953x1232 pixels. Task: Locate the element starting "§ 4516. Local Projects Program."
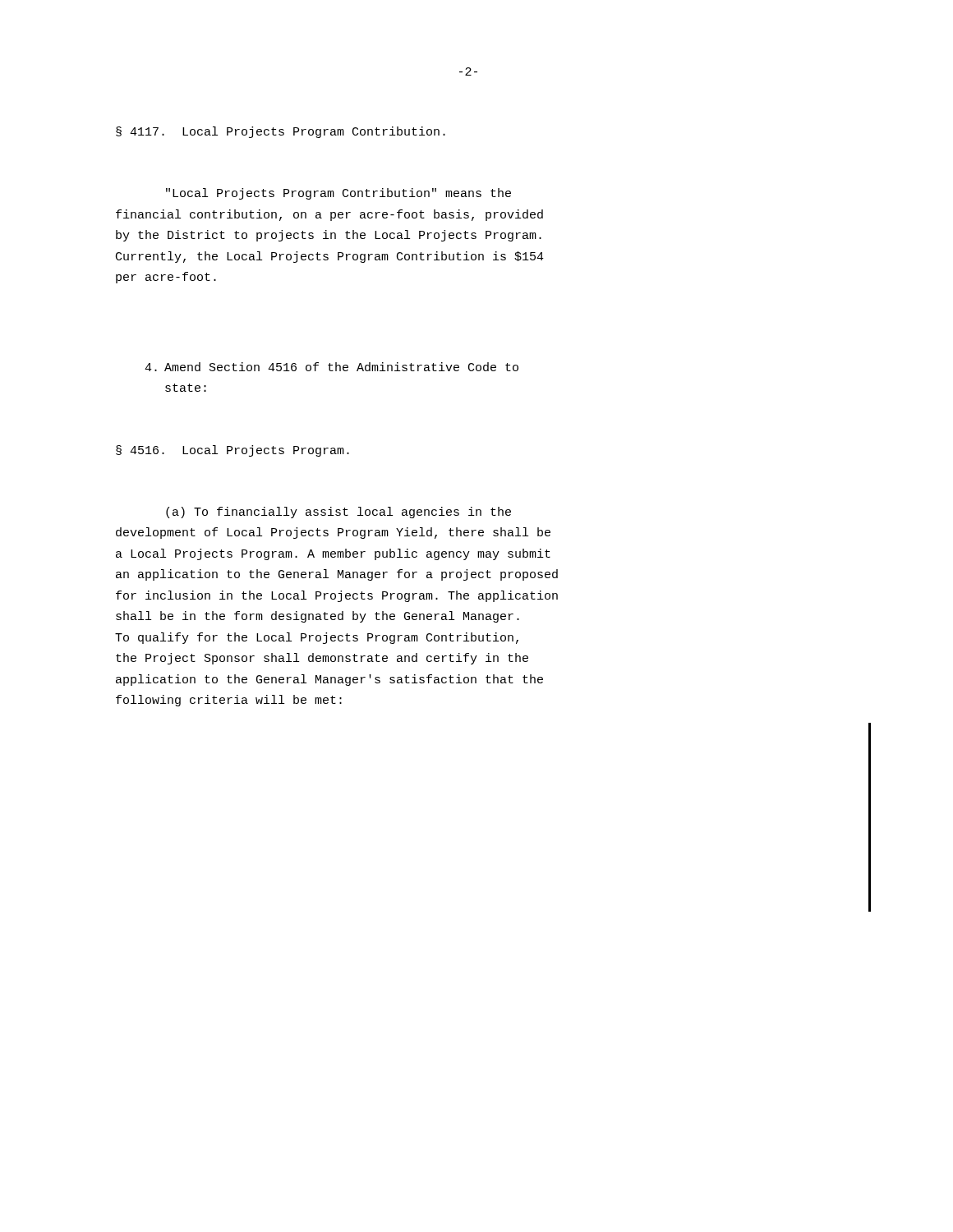(x=233, y=451)
